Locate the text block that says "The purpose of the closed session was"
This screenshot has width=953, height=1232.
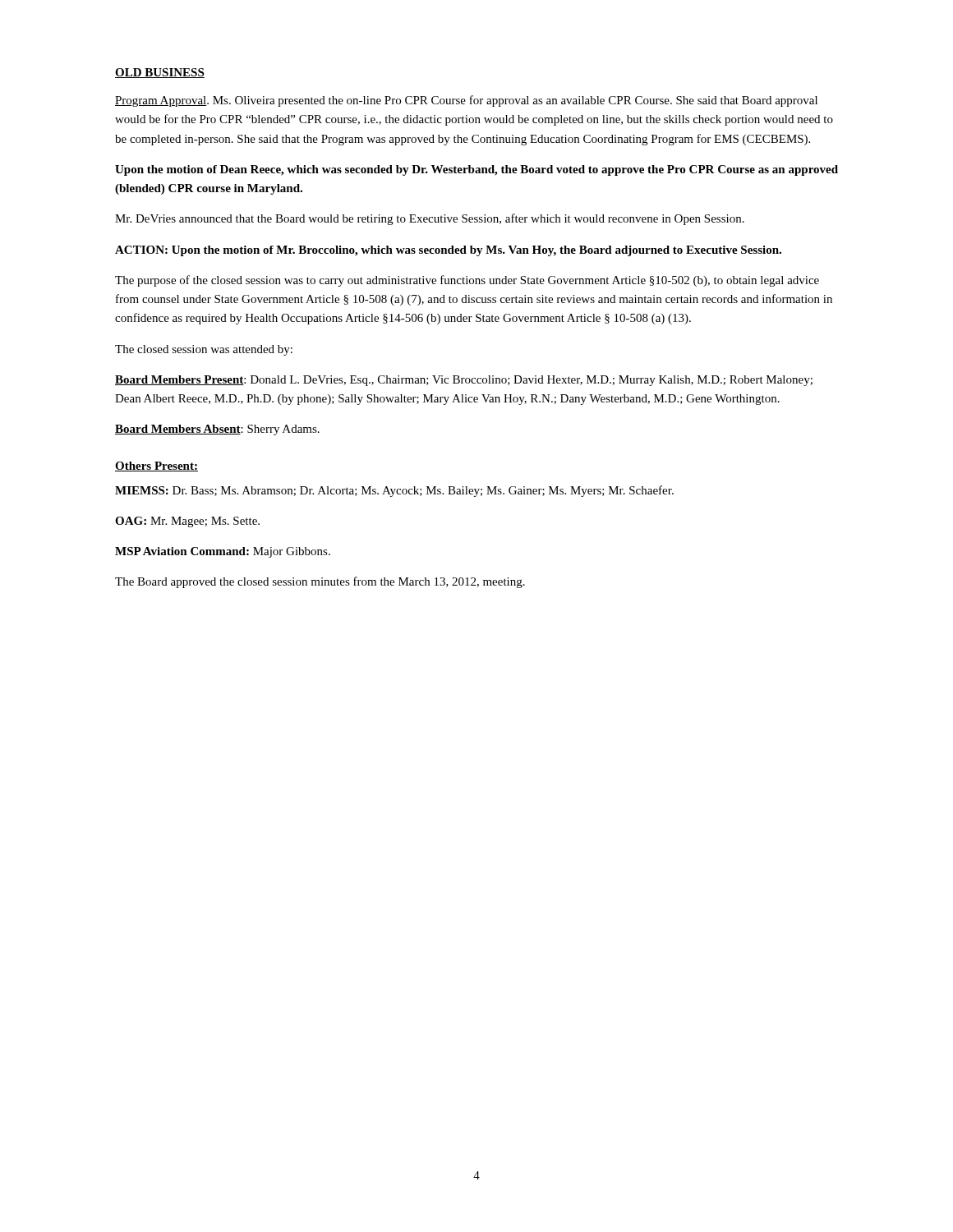click(474, 299)
